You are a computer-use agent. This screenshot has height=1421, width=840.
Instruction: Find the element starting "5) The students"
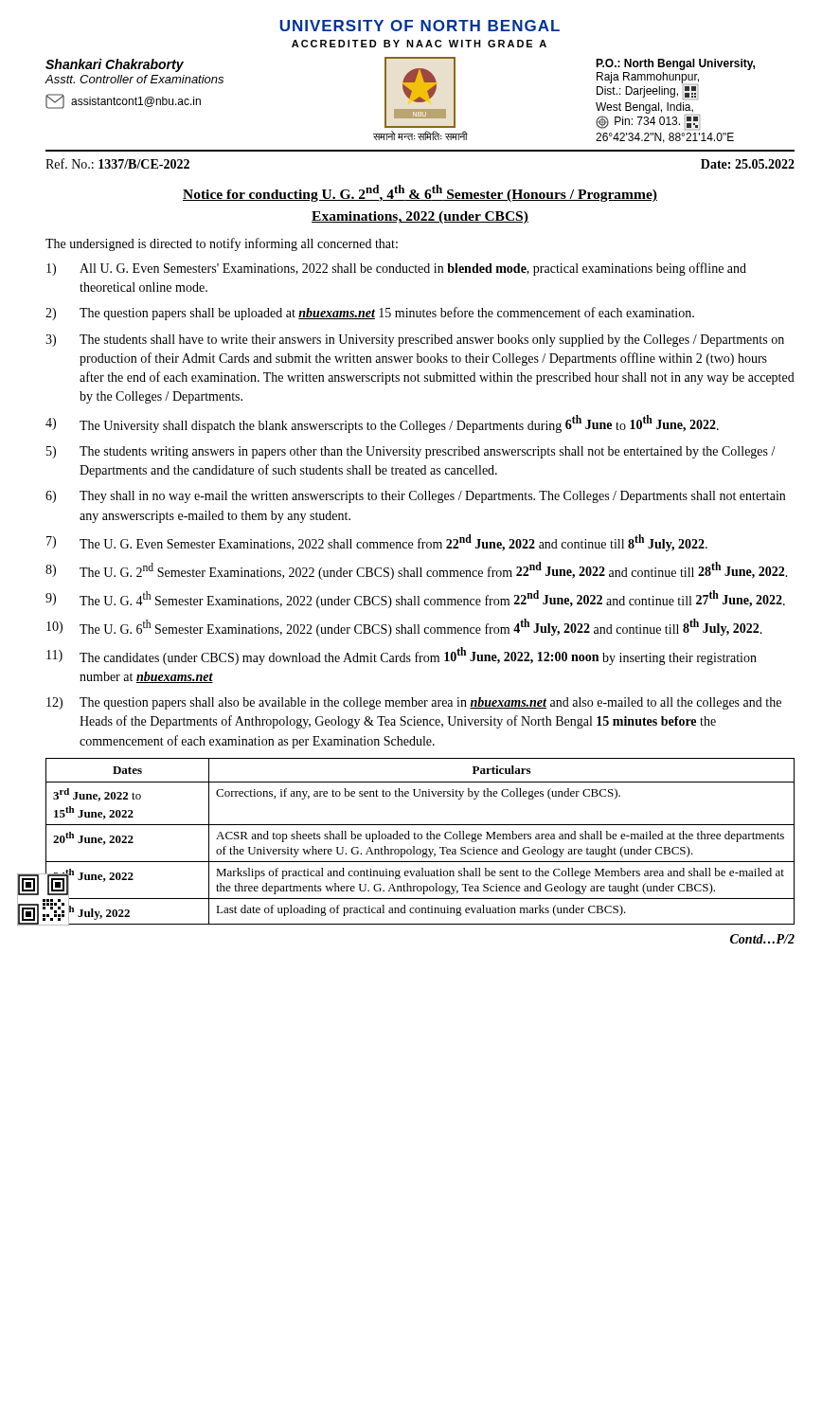pyautogui.click(x=420, y=461)
